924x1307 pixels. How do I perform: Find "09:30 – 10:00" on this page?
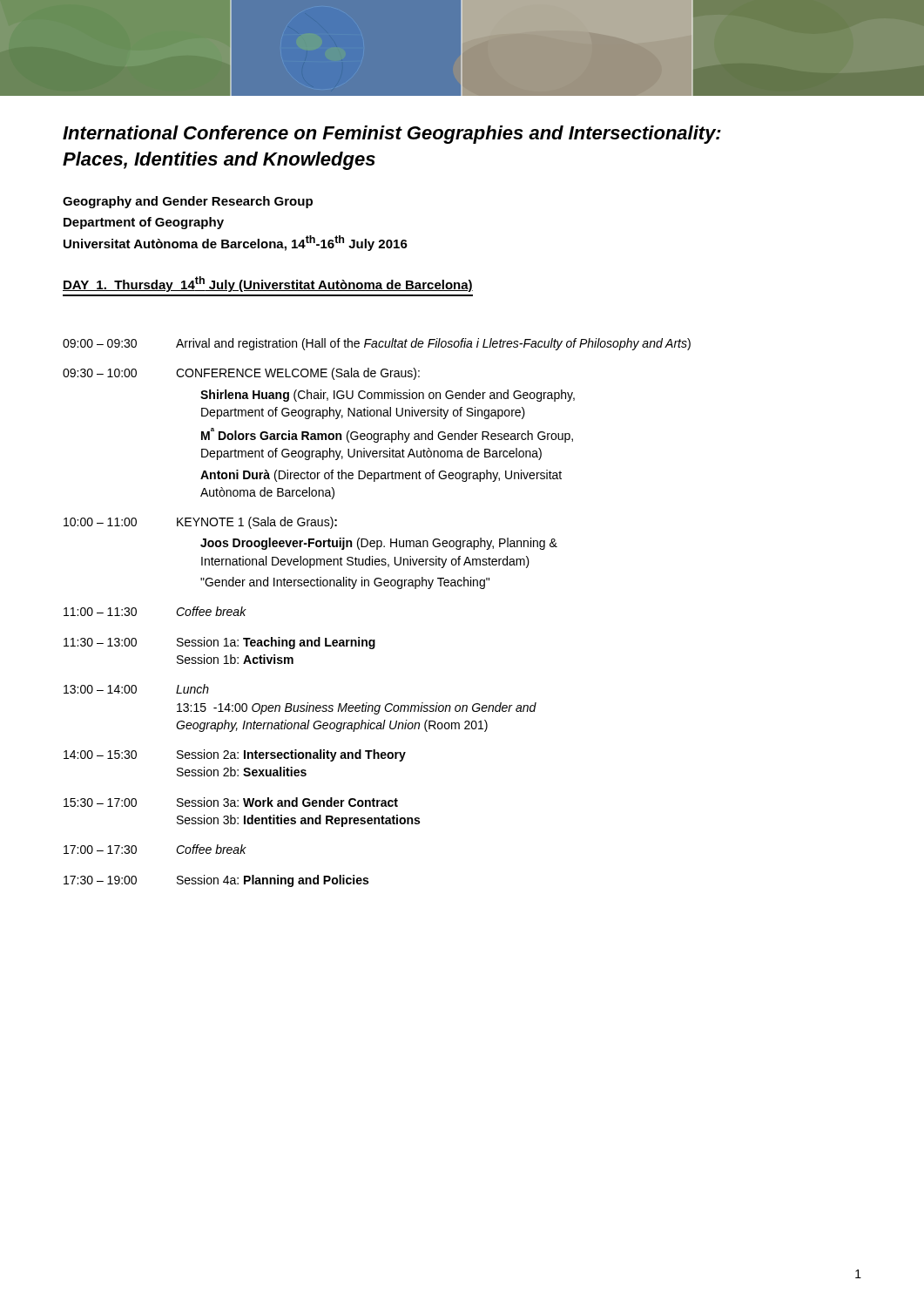coord(100,373)
